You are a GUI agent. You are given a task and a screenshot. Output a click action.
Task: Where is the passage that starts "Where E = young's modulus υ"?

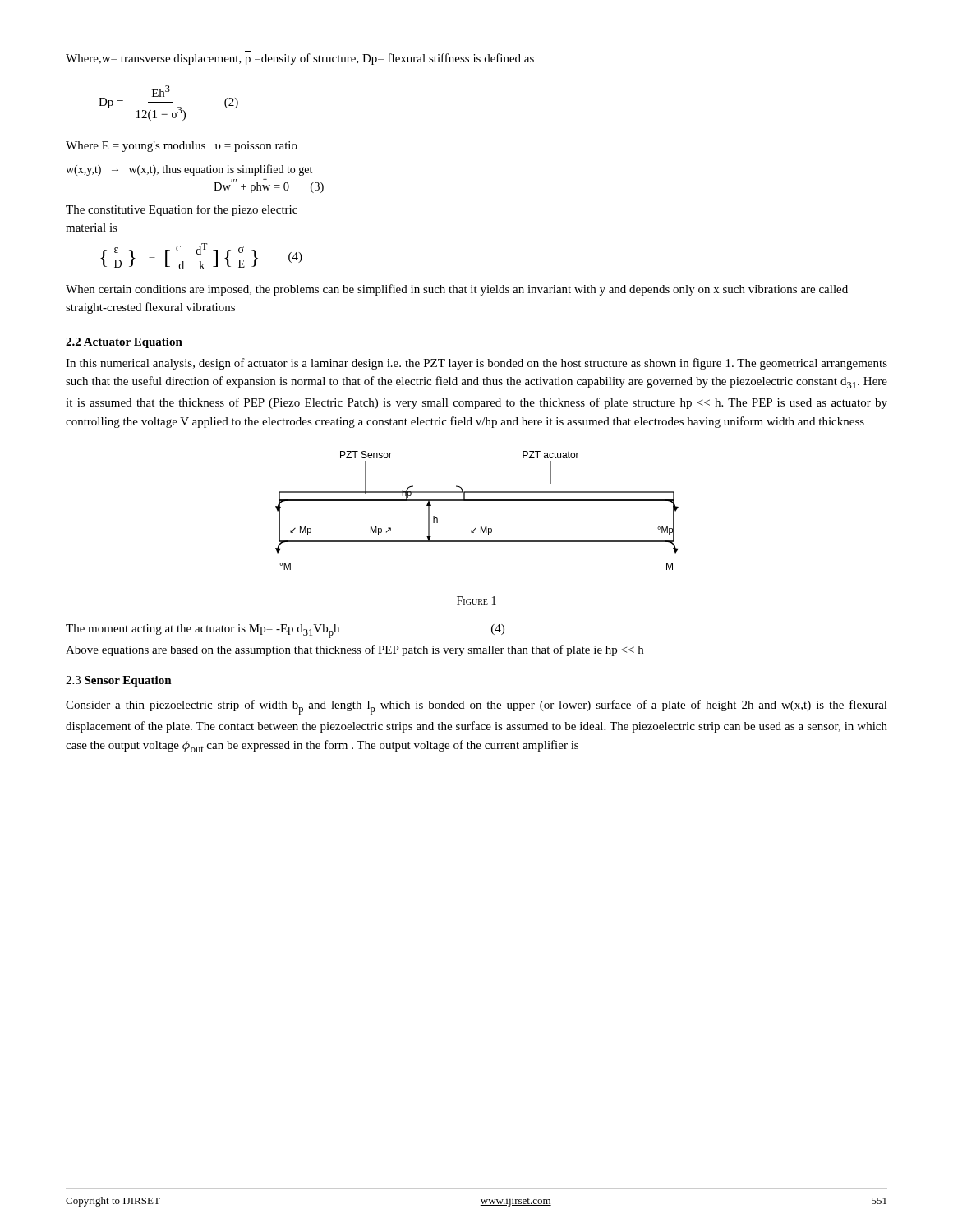click(182, 145)
